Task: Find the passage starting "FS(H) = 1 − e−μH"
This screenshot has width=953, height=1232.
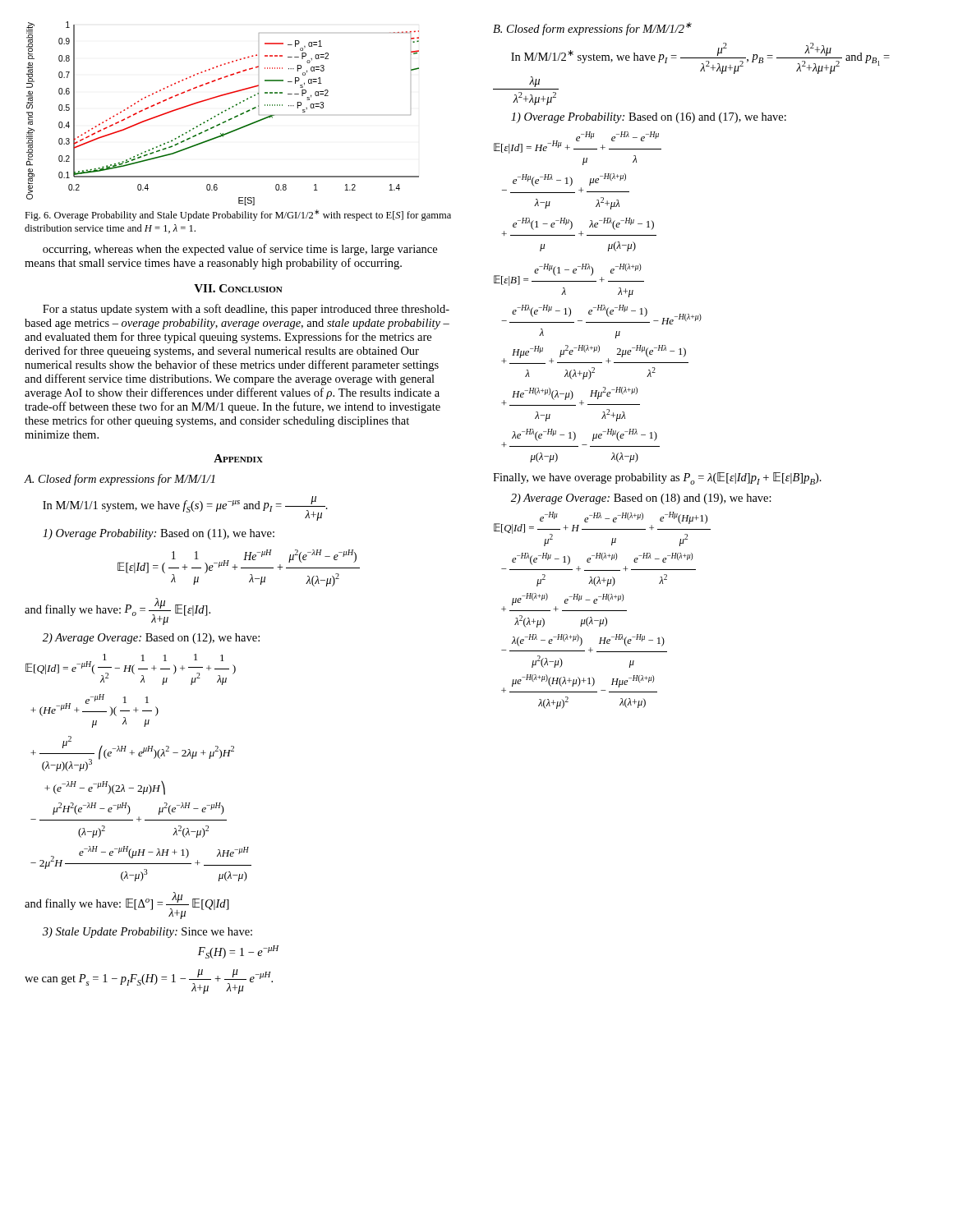Action: pyautogui.click(x=238, y=952)
